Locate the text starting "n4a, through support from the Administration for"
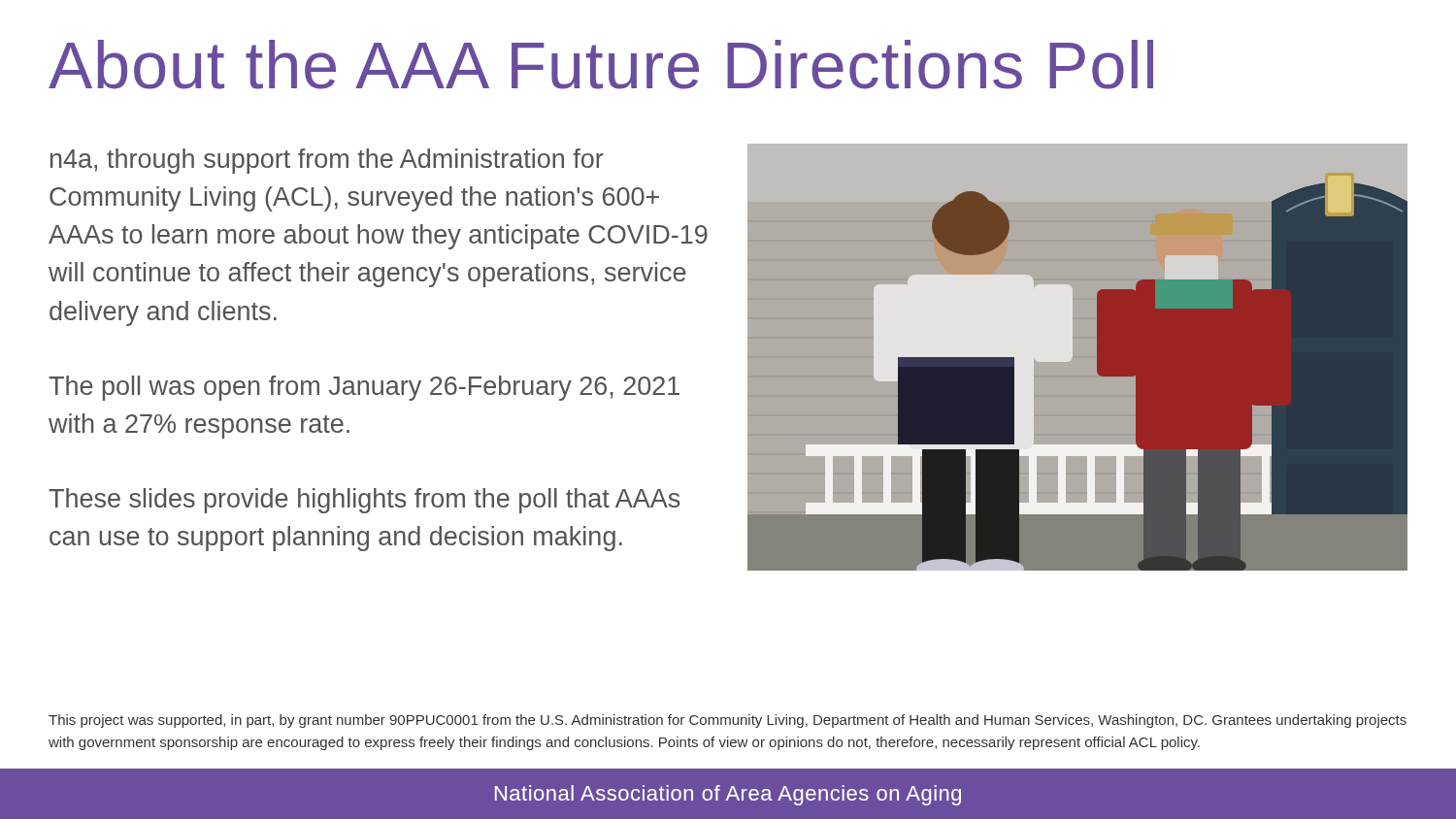 pos(378,235)
